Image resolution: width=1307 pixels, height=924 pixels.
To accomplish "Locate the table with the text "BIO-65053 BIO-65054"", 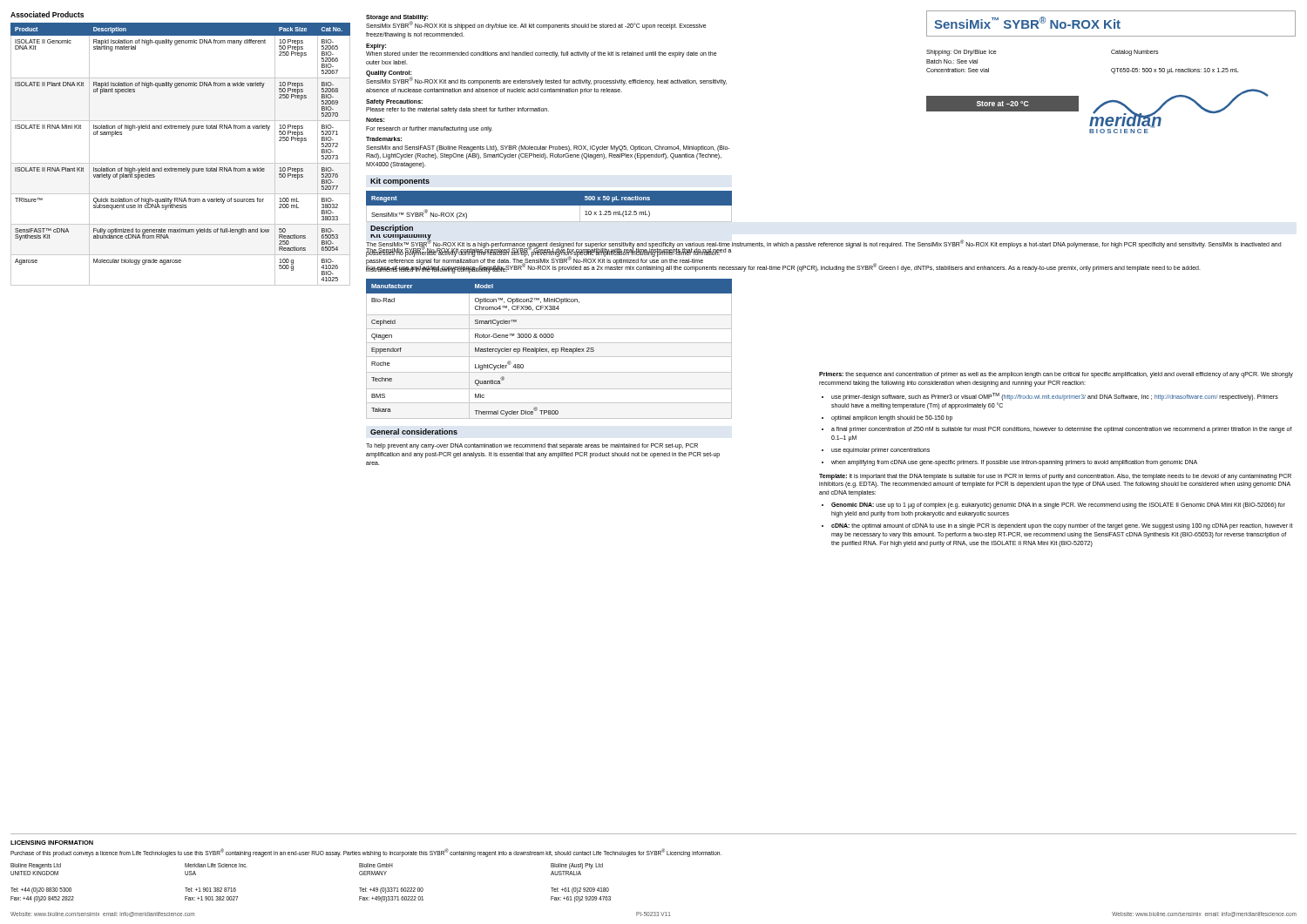I will tap(180, 154).
